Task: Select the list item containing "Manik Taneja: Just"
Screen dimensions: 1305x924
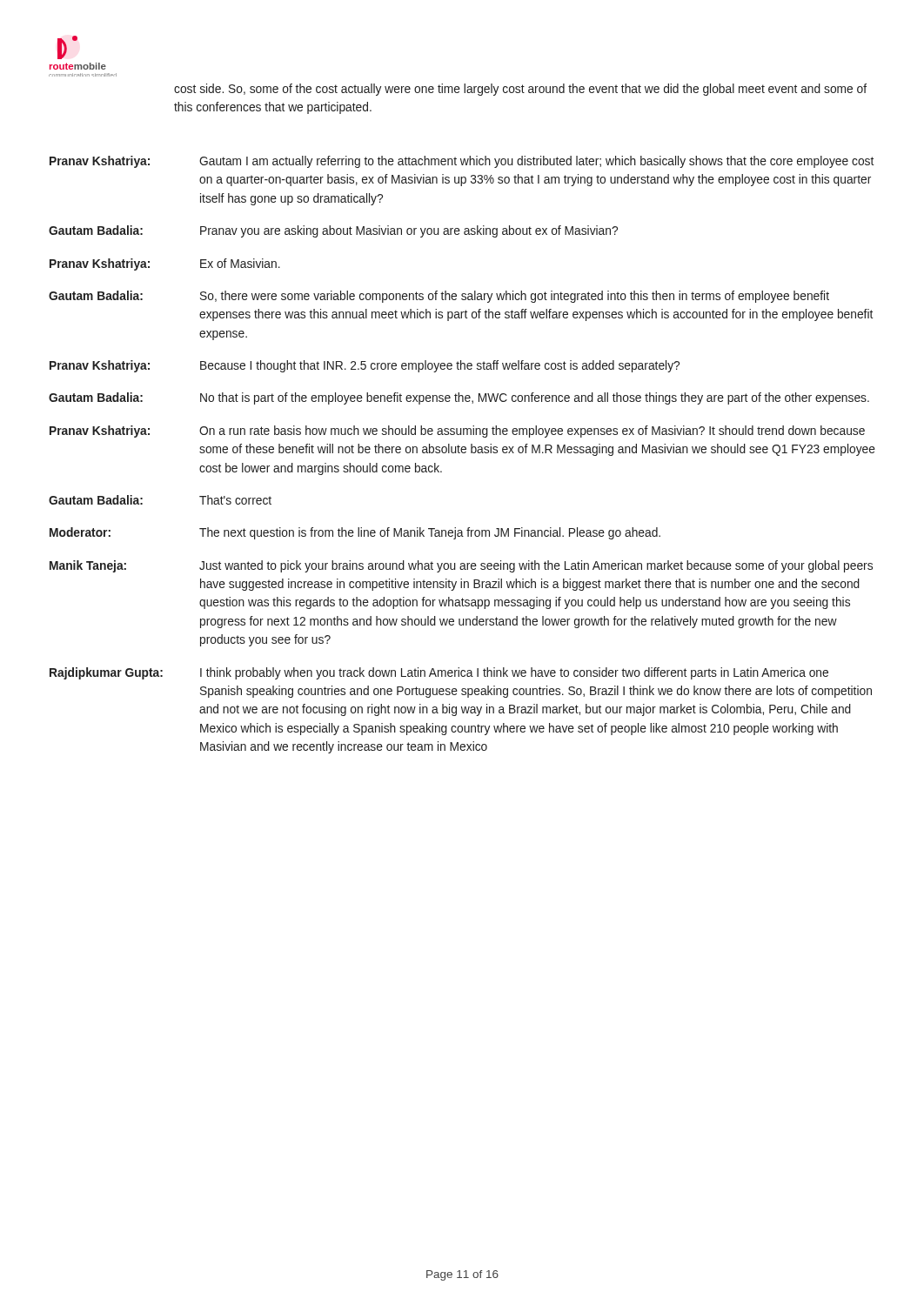Action: [462, 603]
